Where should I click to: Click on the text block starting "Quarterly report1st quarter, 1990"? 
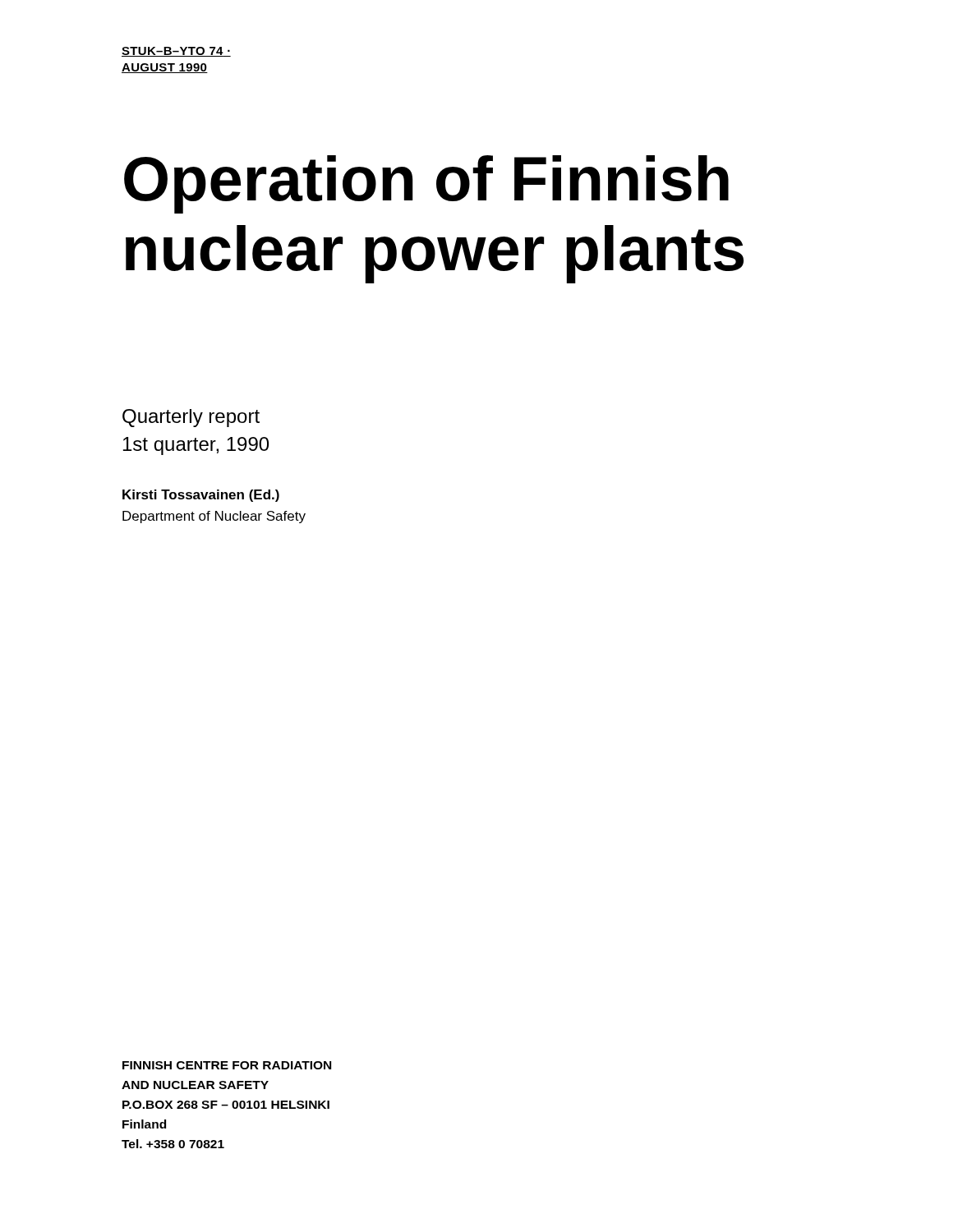pos(196,430)
